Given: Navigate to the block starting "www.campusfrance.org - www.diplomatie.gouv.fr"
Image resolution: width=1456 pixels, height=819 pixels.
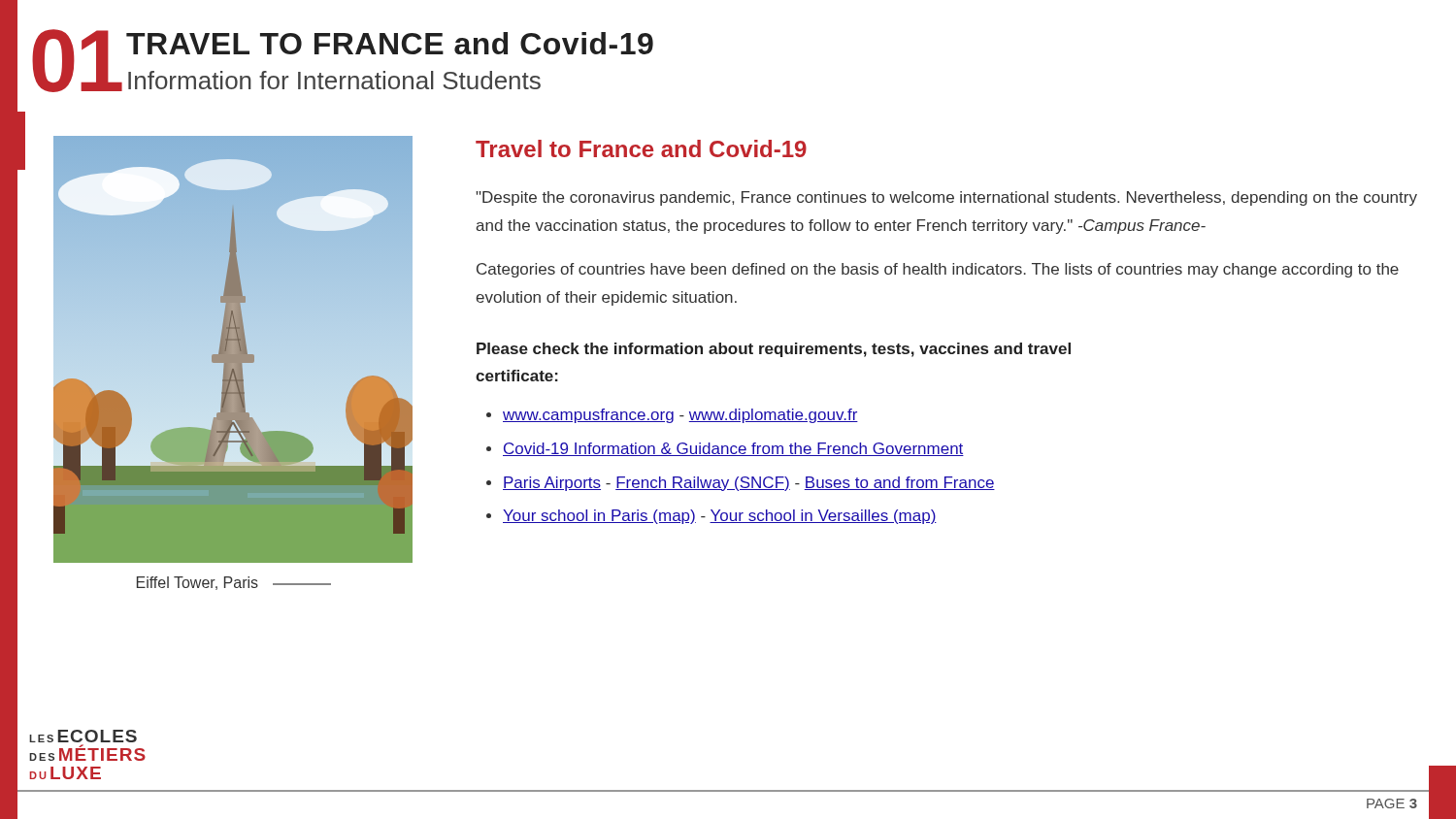Looking at the screenshot, I should pyautogui.click(x=680, y=415).
